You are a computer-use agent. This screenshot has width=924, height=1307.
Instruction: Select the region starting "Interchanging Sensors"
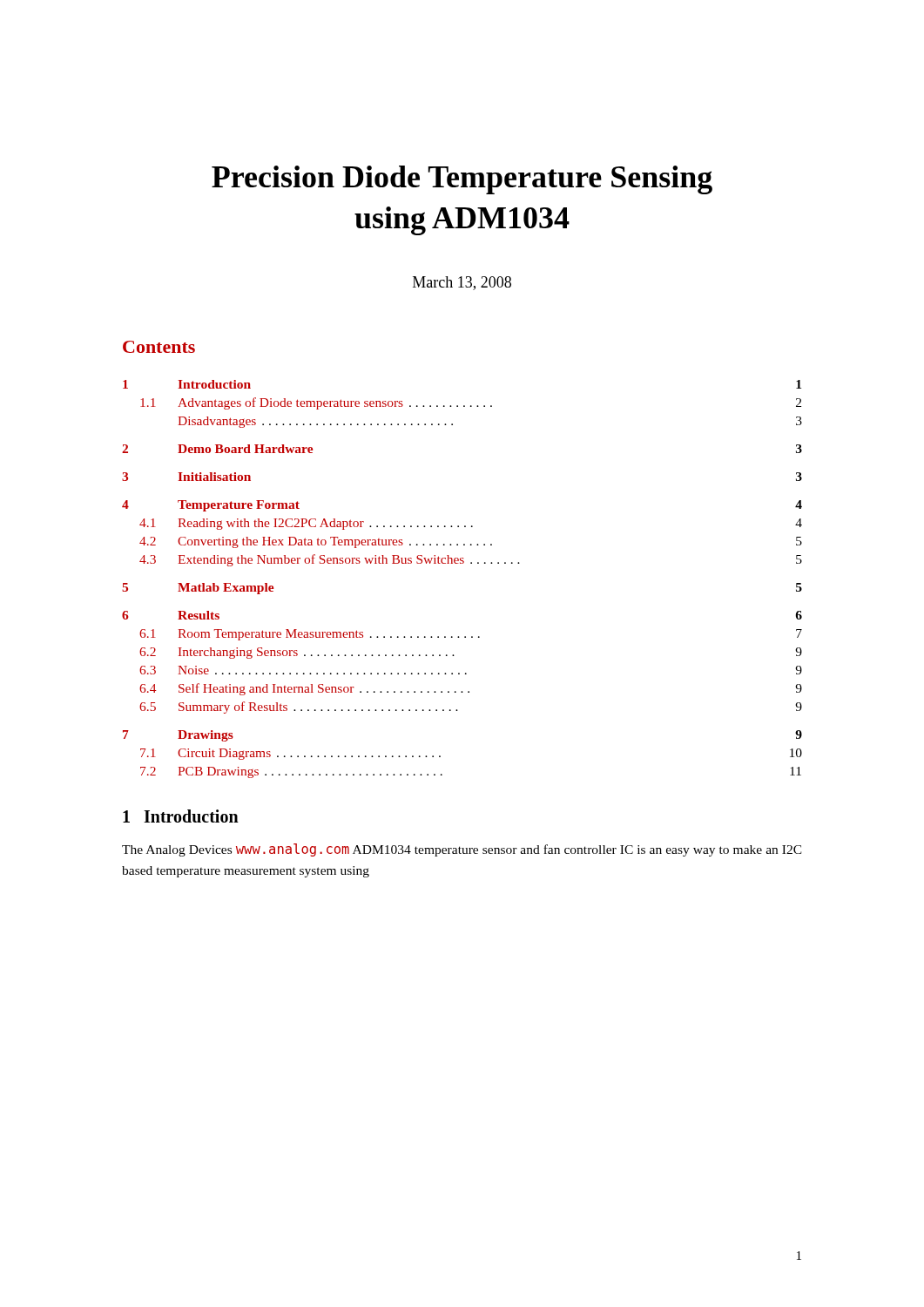[x=238, y=651]
